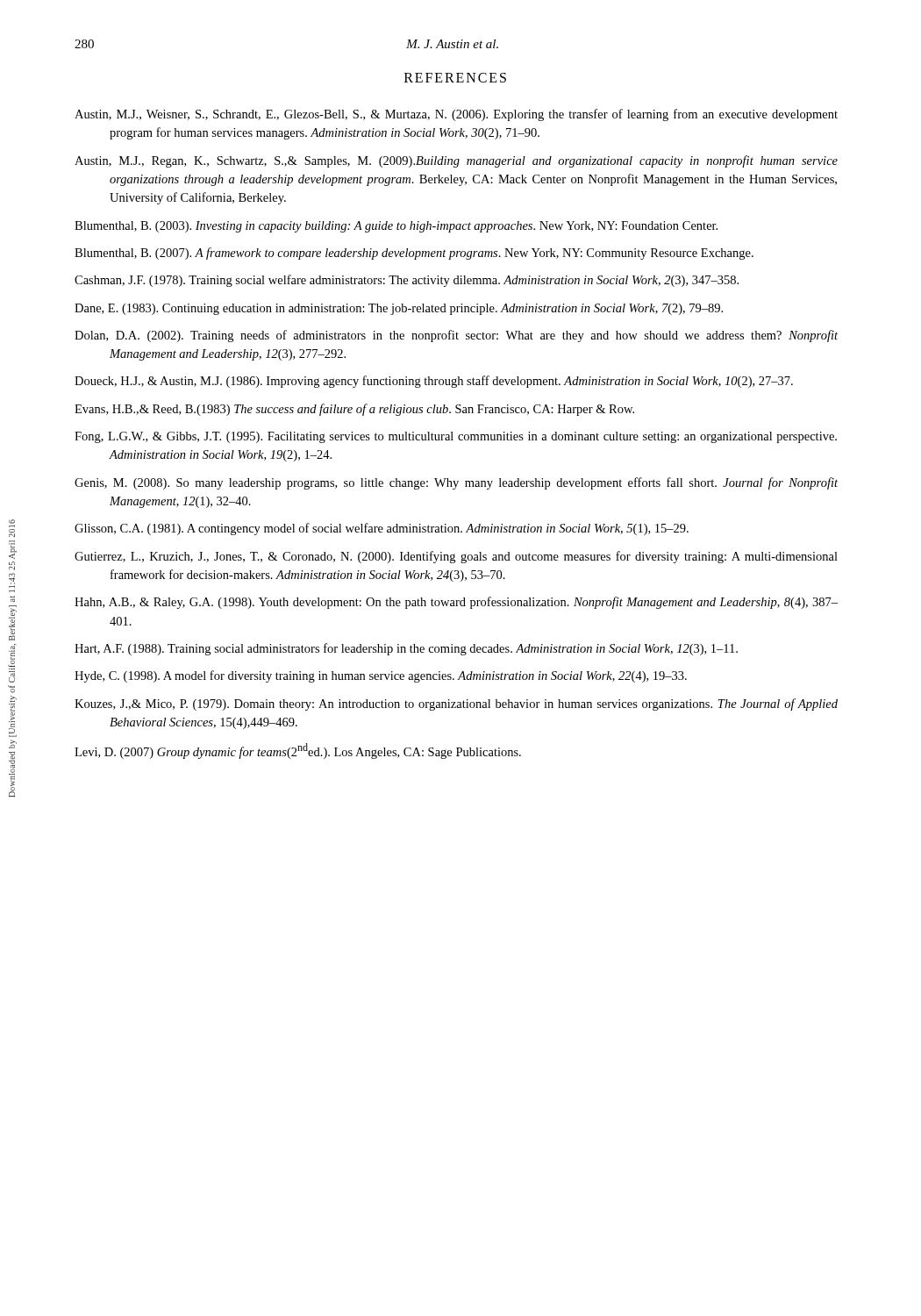
Task: Locate the list item that reads "Hyde, C. (1998). A model for"
Action: (x=381, y=676)
